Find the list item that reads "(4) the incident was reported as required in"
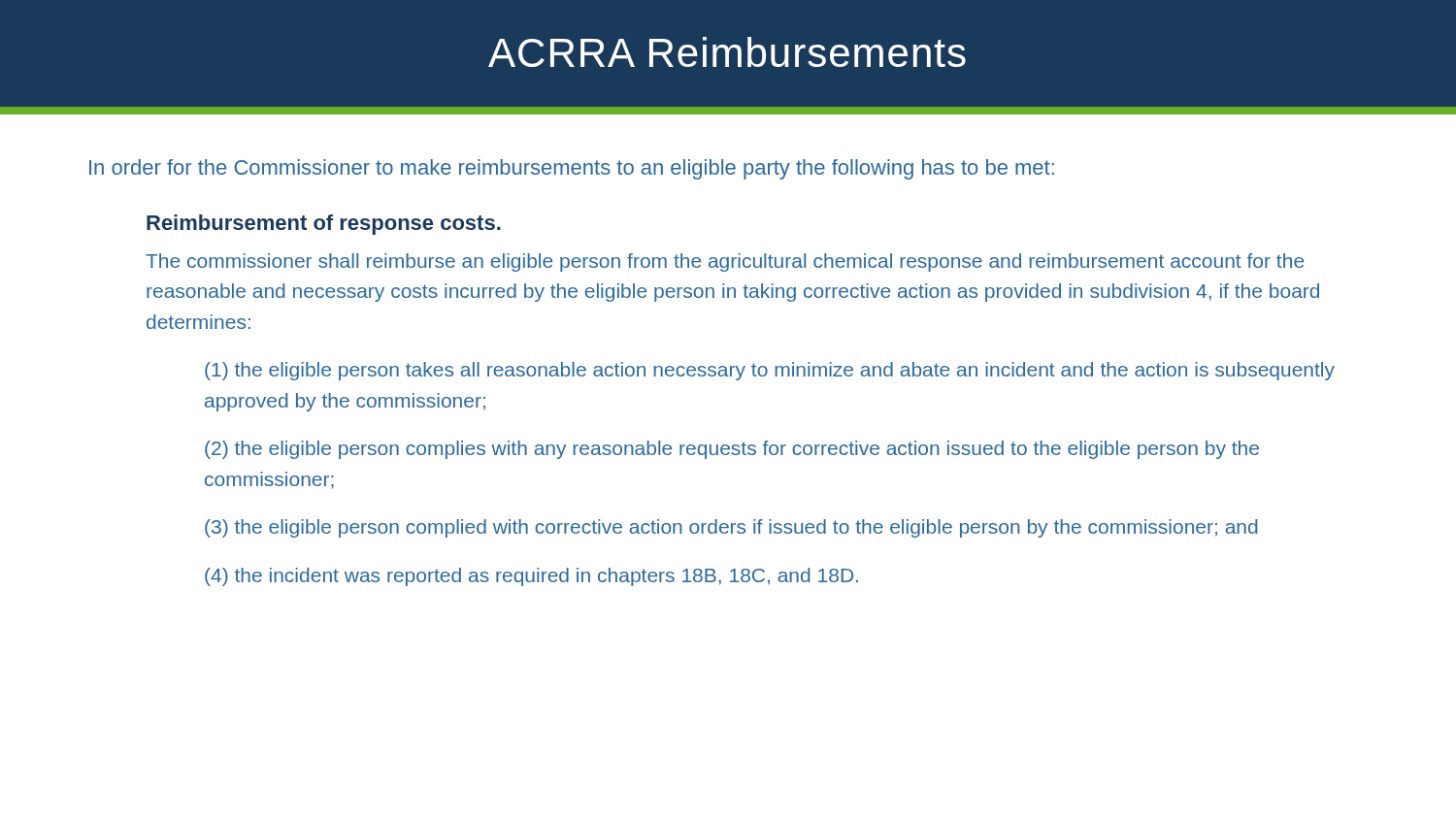The height and width of the screenshot is (819, 1456). click(x=532, y=575)
